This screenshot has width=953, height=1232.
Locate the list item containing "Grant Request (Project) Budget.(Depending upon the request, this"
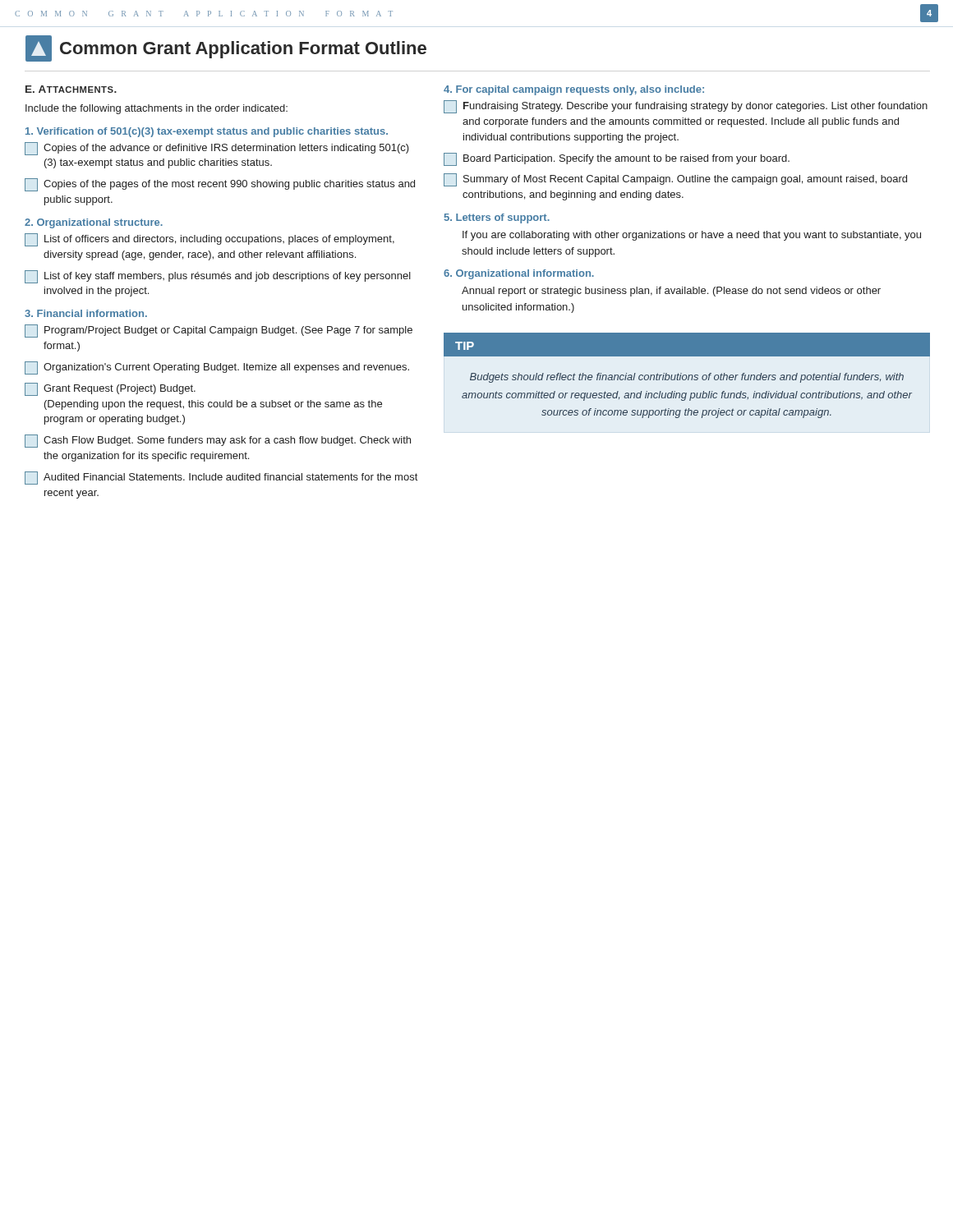222,404
